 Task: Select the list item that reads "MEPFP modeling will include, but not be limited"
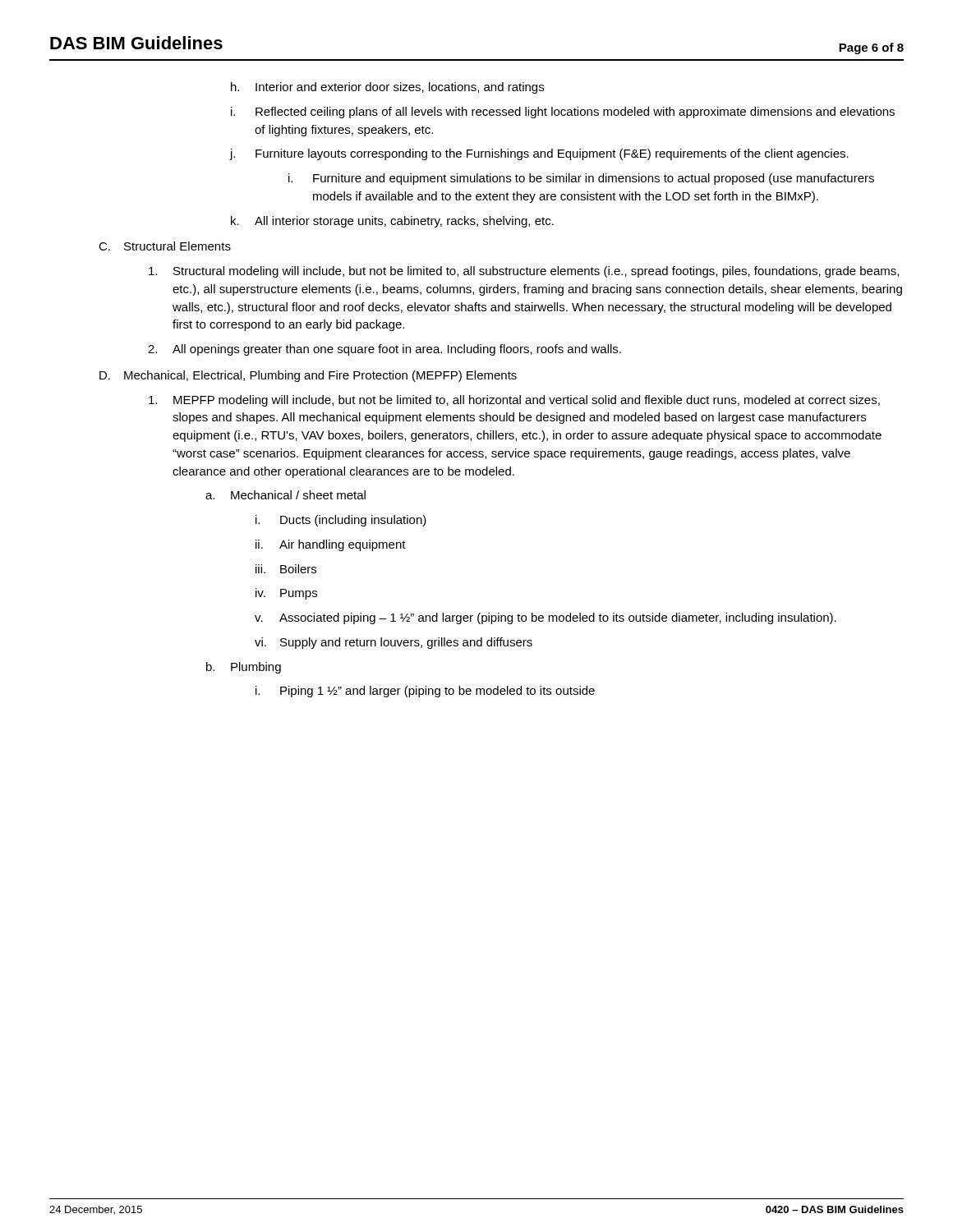click(526, 435)
